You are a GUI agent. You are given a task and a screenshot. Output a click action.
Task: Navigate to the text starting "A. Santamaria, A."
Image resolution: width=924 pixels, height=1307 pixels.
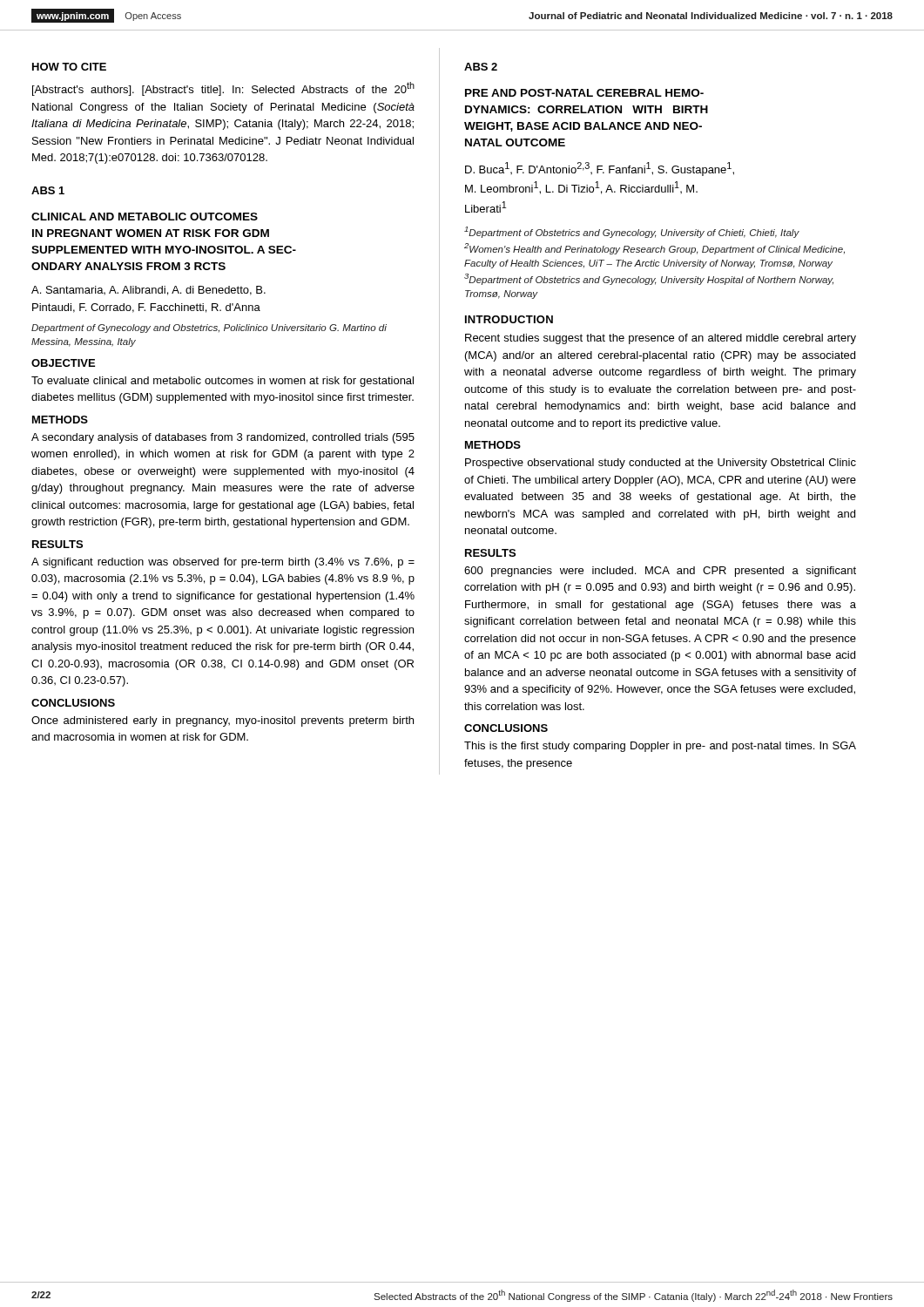pyautogui.click(x=149, y=299)
